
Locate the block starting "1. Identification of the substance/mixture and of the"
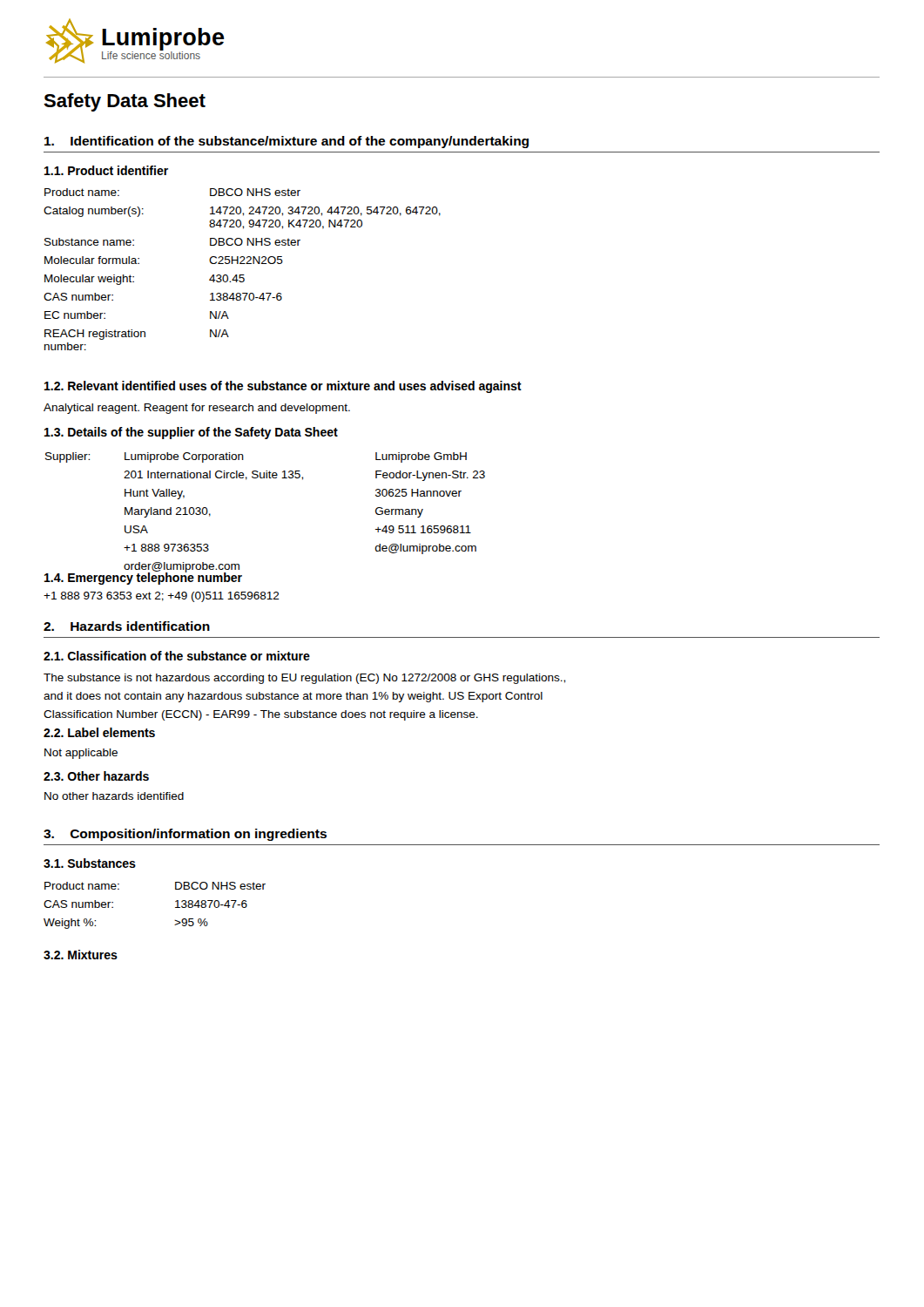[462, 143]
